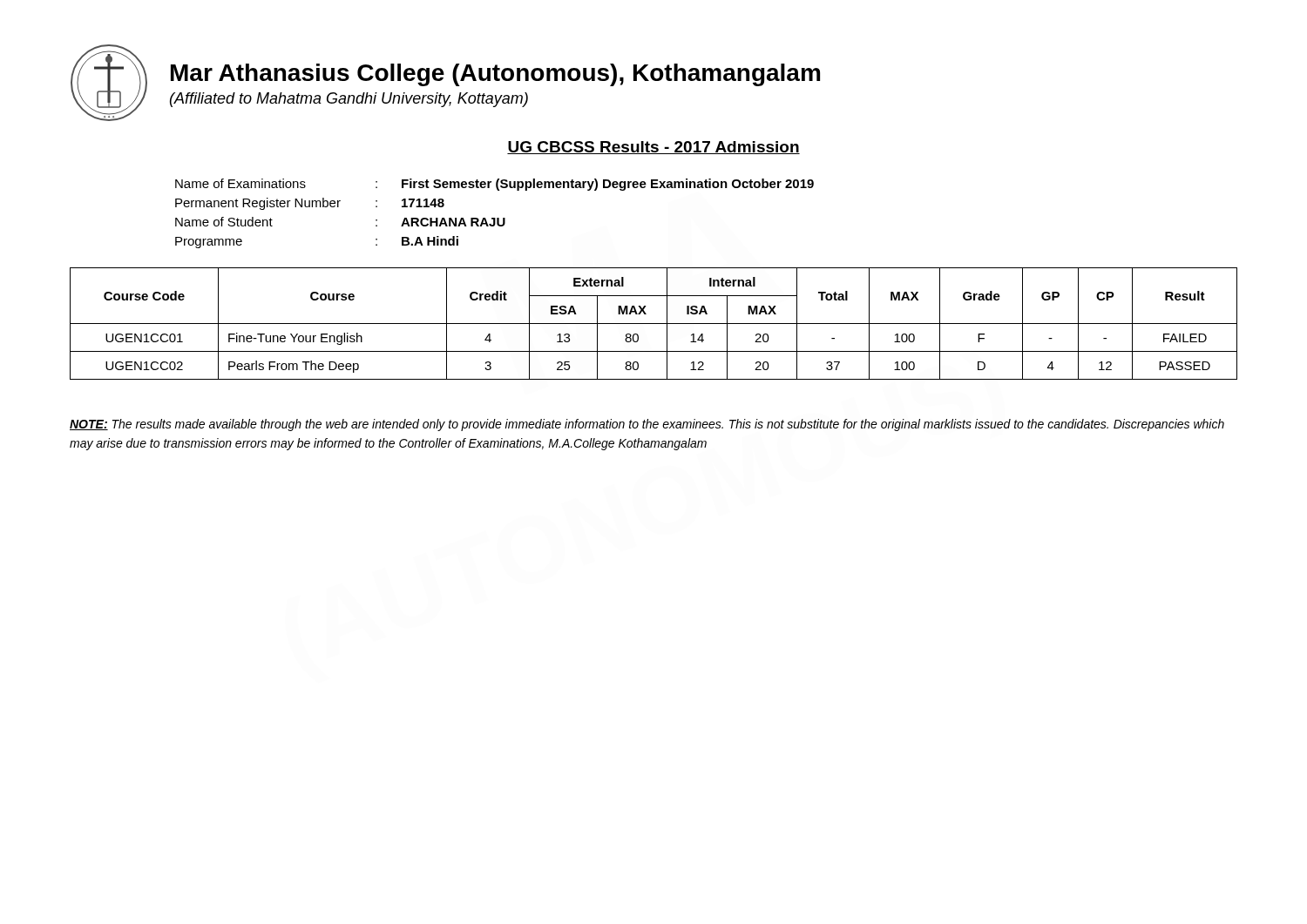Point to the block beginning "Name of Examinations :"
Screen dimensions: 924x1307
[494, 185]
